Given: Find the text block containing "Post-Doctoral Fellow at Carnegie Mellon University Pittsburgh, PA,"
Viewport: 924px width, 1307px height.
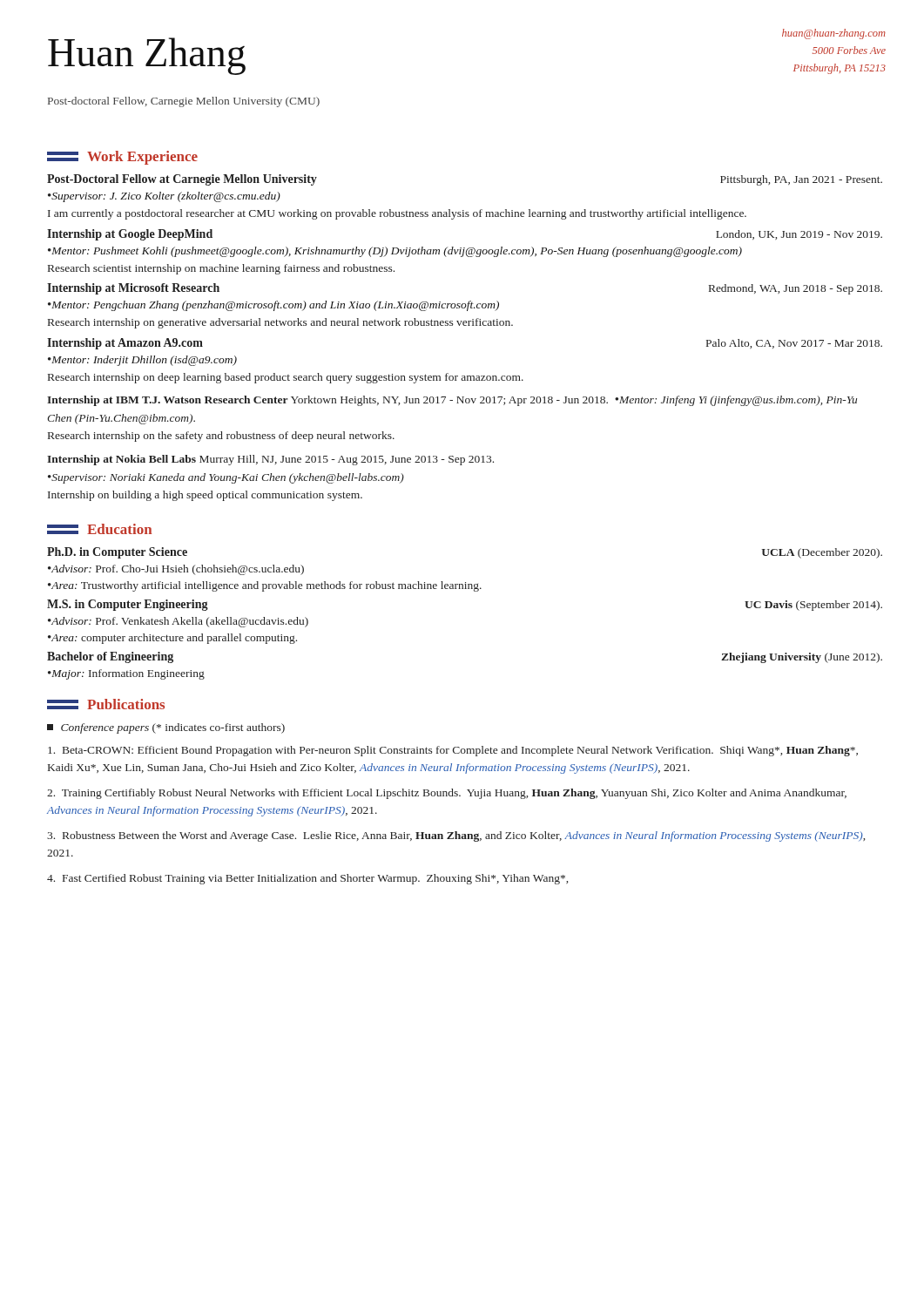Looking at the screenshot, I should [189, 180].
